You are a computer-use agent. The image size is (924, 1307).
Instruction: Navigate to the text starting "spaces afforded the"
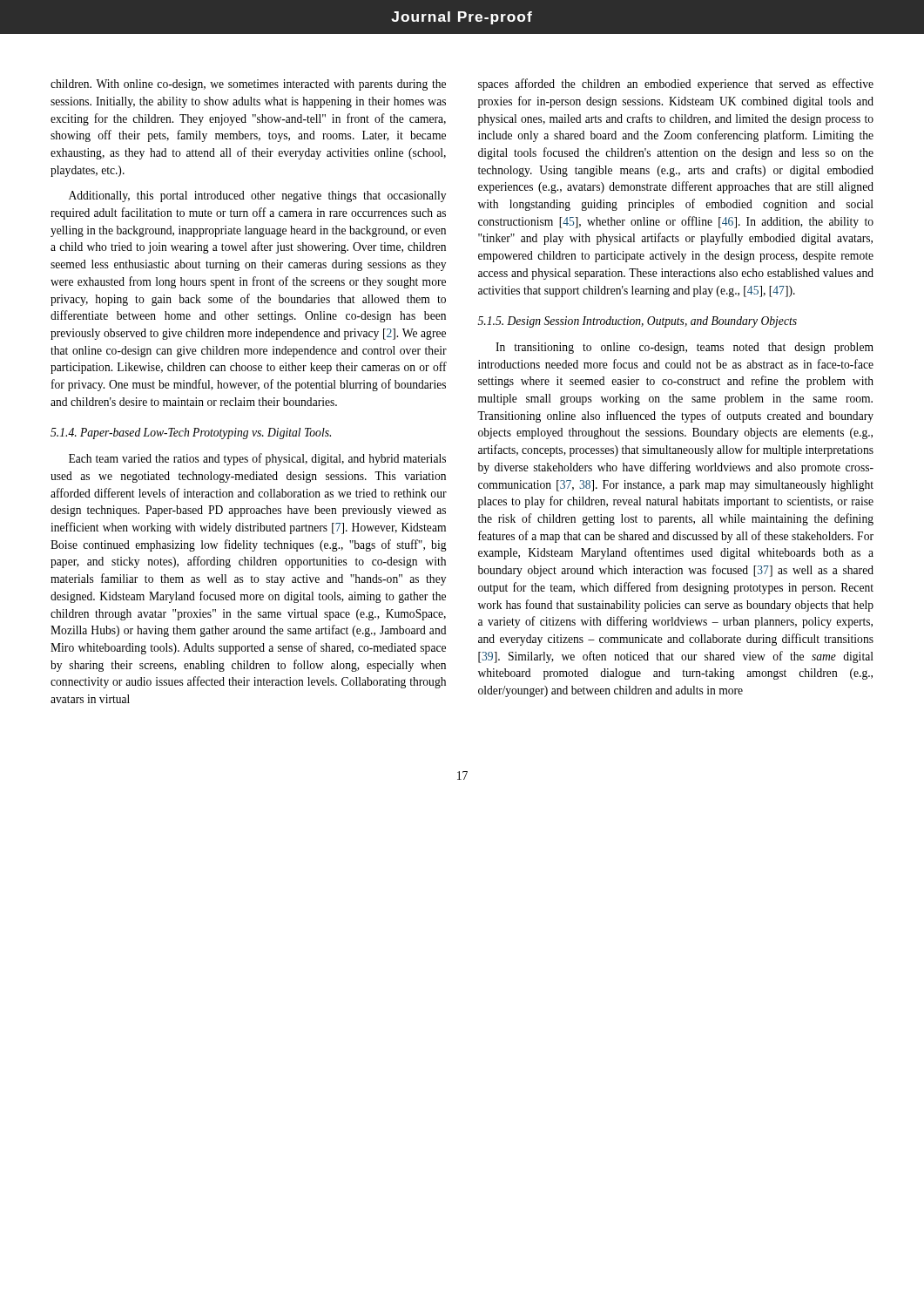[x=676, y=187]
